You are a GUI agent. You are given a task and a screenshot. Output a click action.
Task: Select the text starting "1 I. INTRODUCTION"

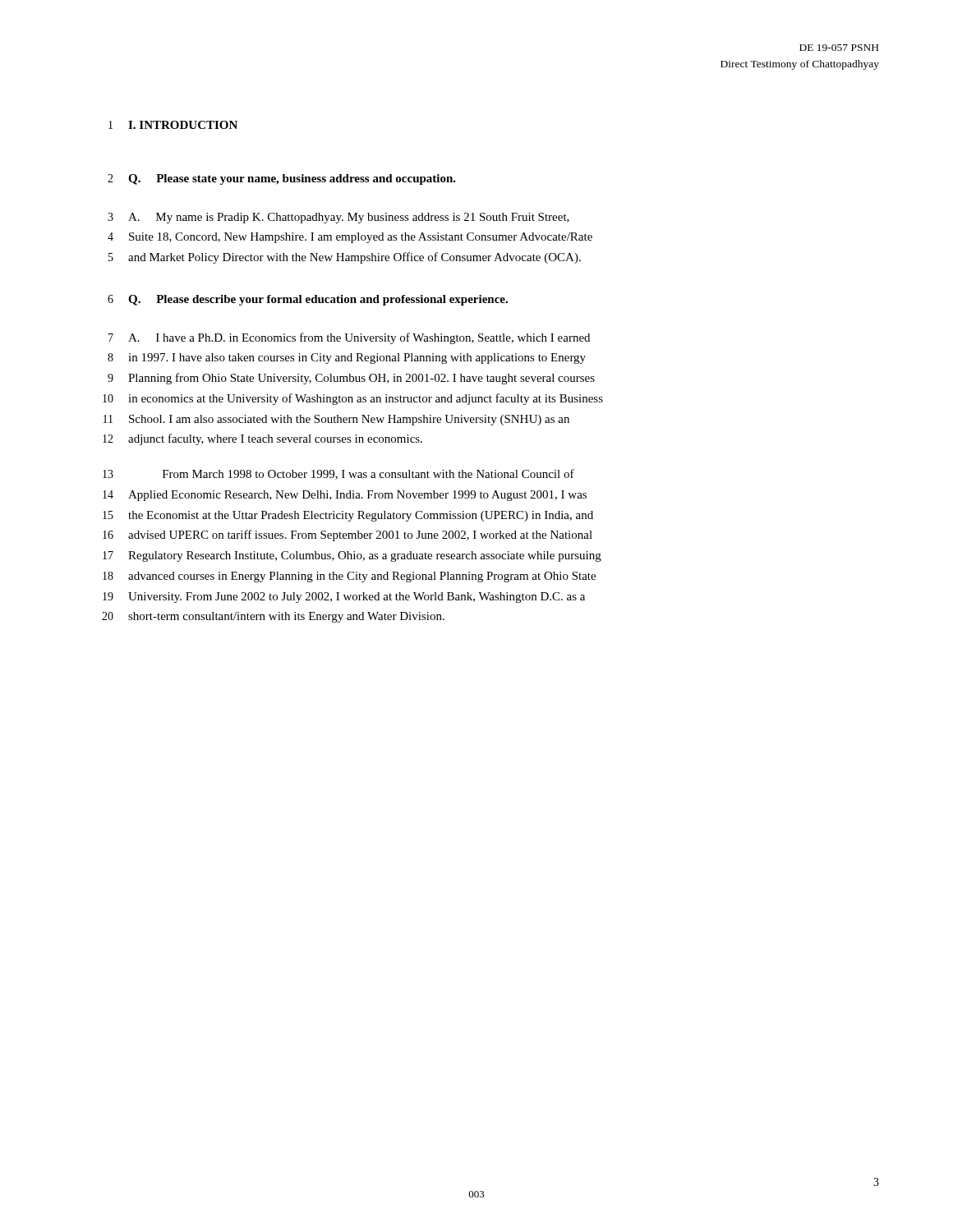(x=173, y=125)
